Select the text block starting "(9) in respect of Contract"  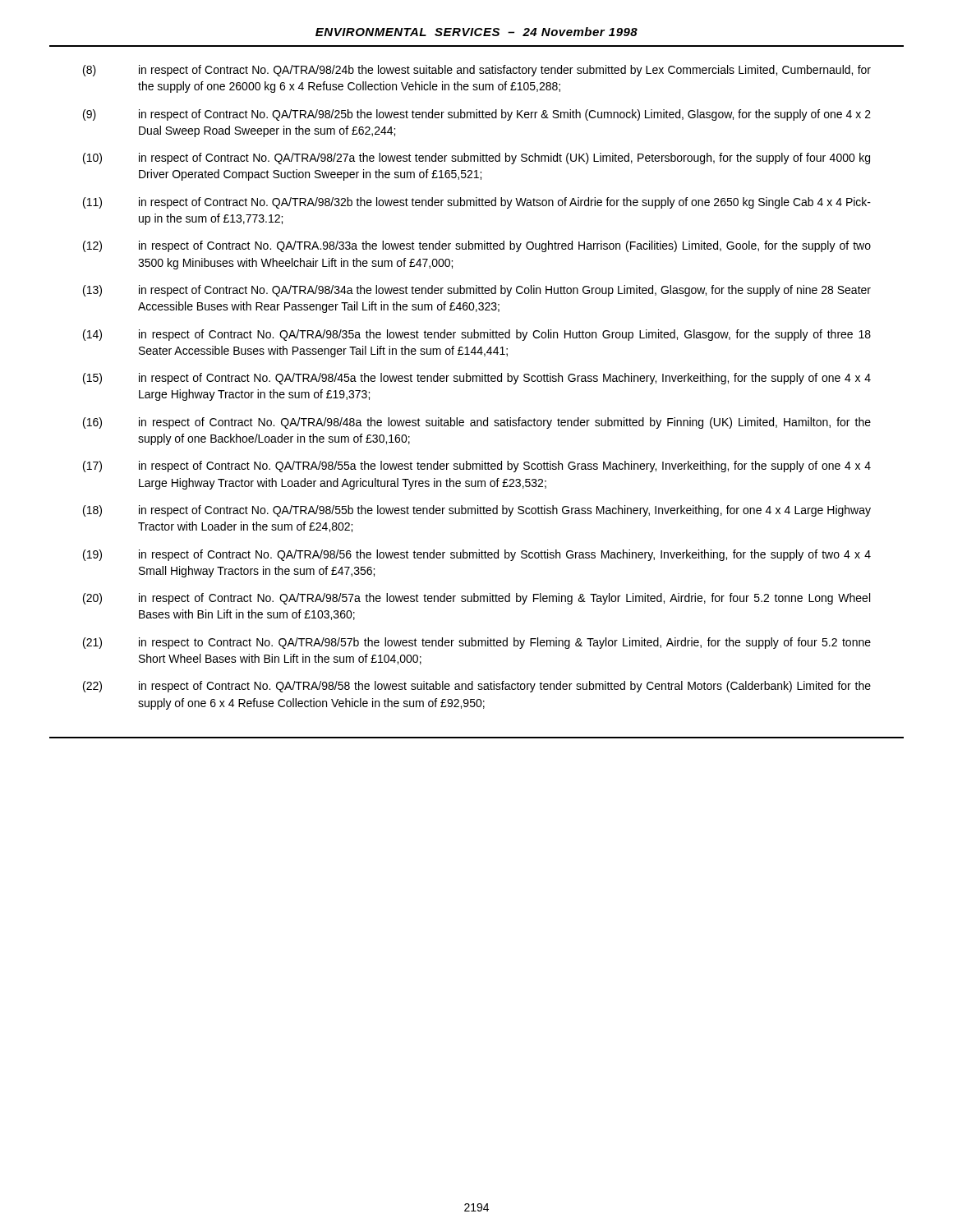coord(476,122)
